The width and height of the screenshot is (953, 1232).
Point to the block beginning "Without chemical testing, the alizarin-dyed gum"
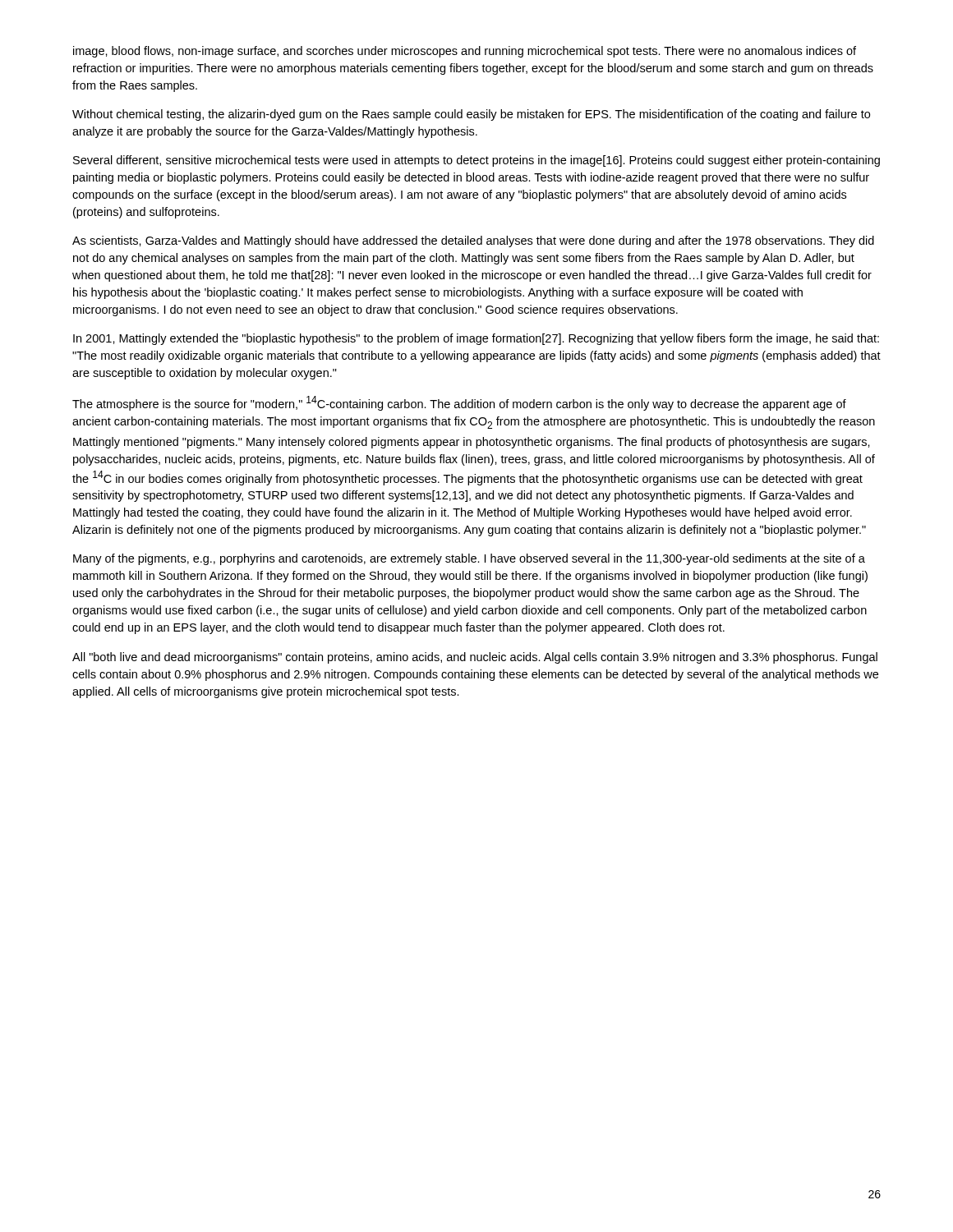pyautogui.click(x=471, y=123)
